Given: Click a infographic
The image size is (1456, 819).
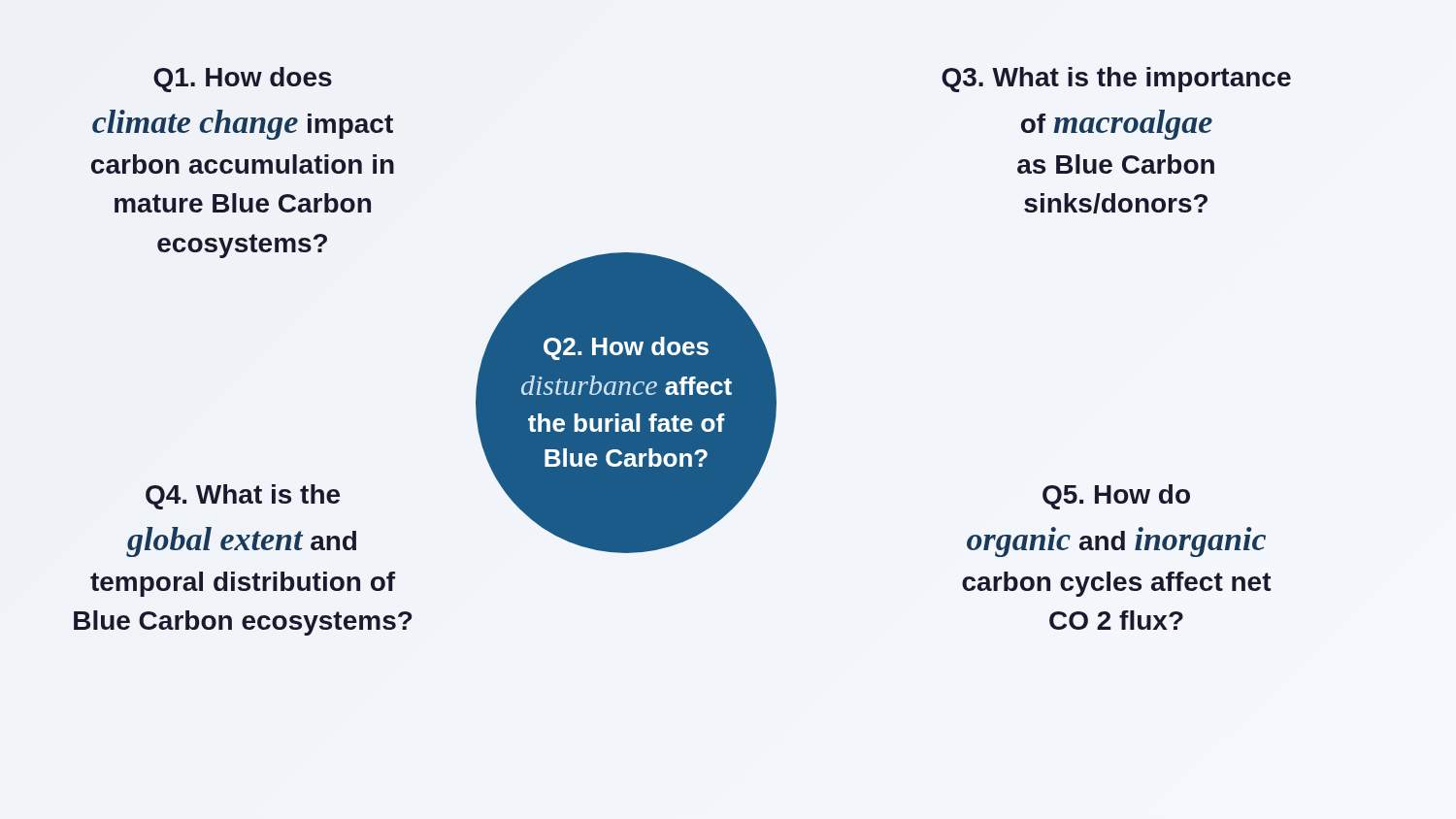Looking at the screenshot, I should tap(626, 403).
